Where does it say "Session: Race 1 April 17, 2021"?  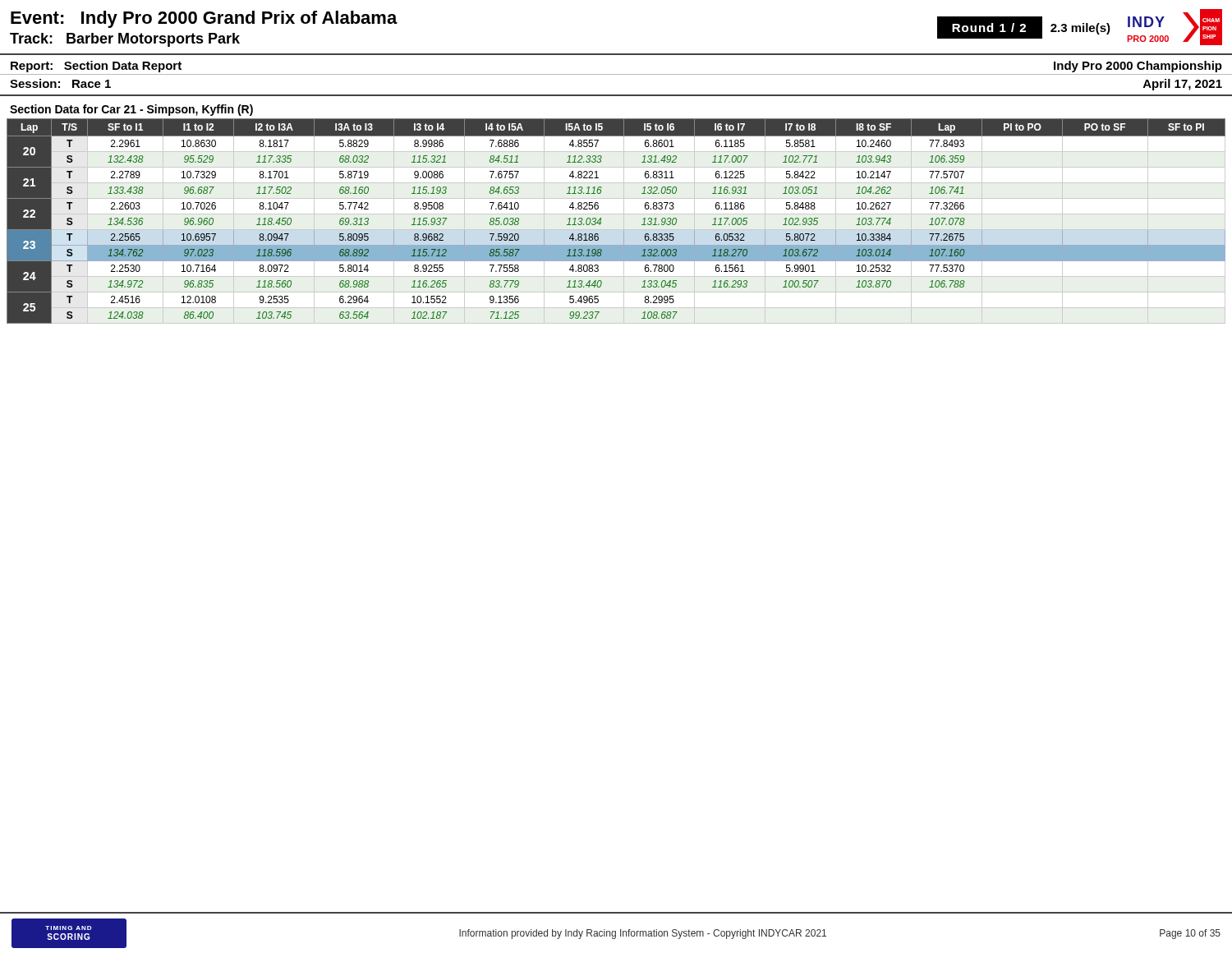616,83
